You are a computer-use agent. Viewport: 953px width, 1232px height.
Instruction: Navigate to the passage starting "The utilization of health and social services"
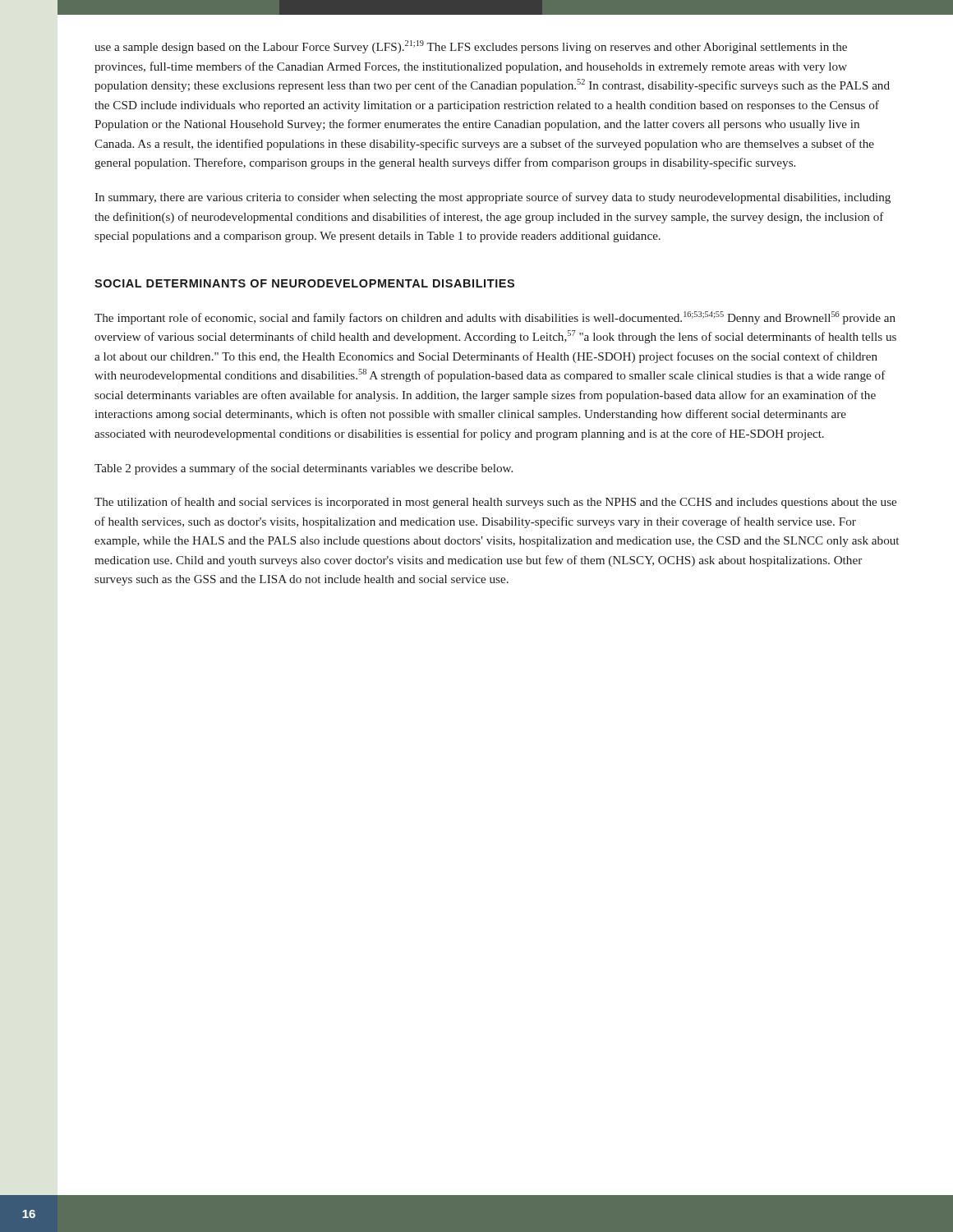click(497, 540)
